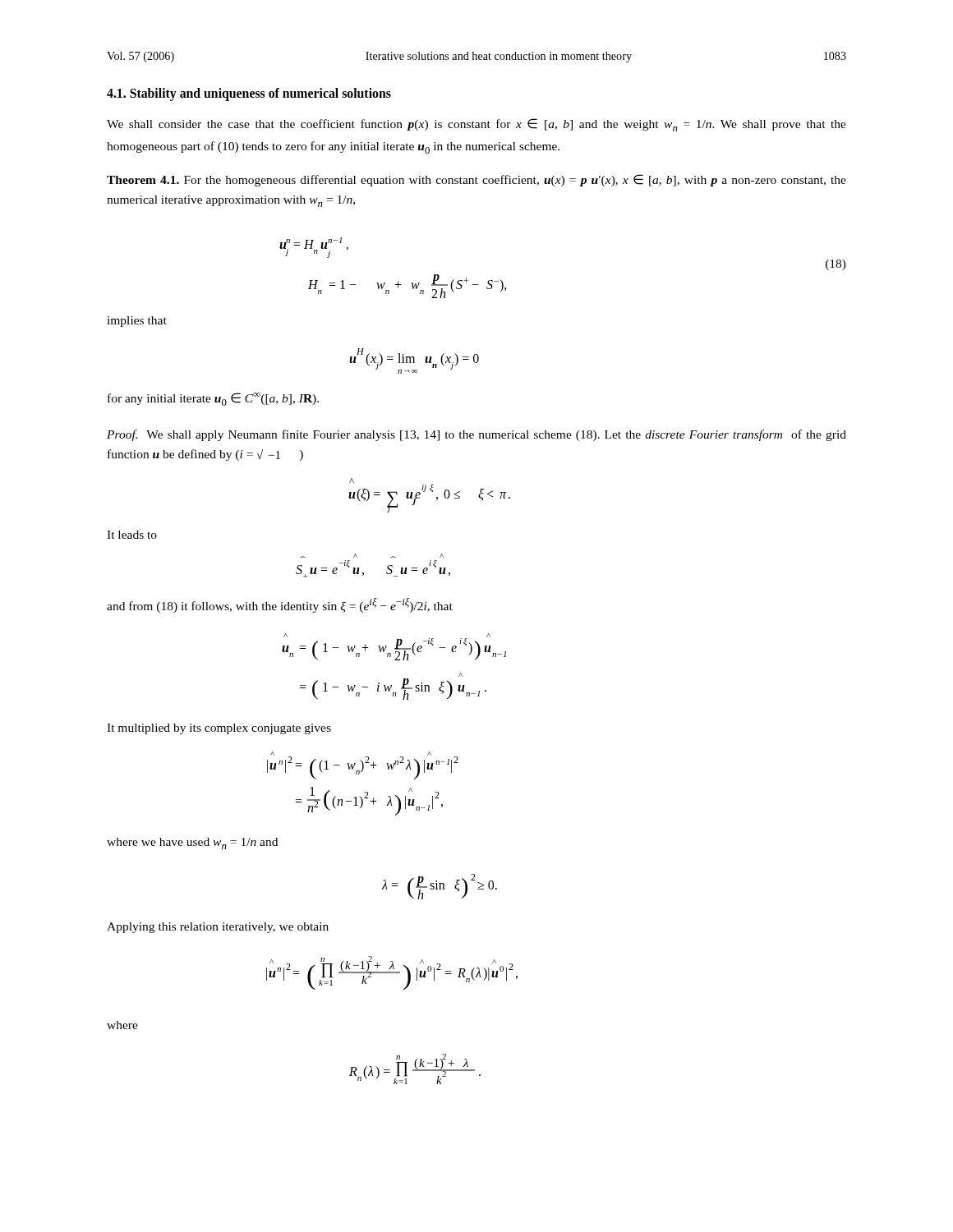The image size is (953, 1232).
Task: Find the text block containing "We shall consider the case that"
Action: pos(476,137)
